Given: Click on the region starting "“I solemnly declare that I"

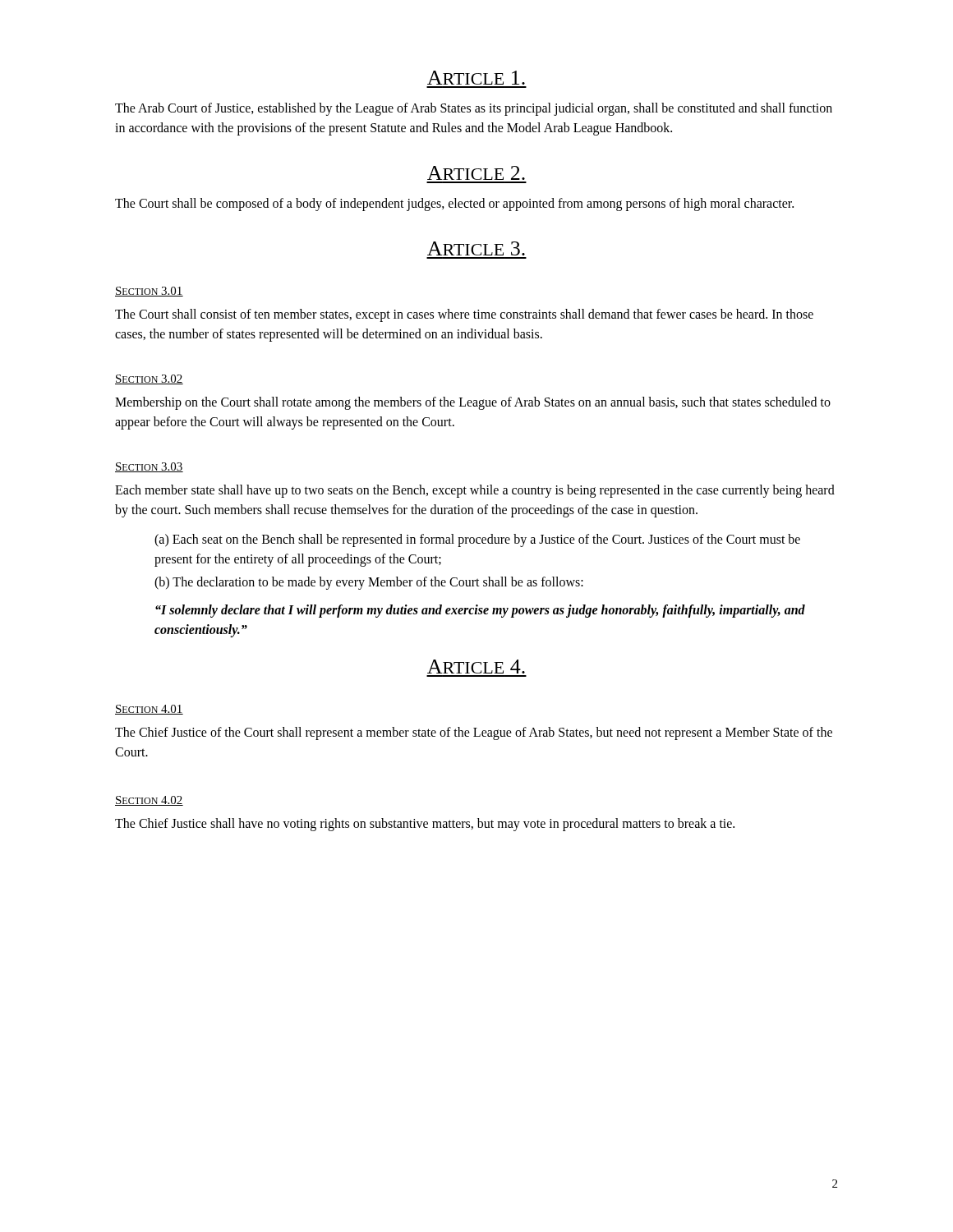Looking at the screenshot, I should tap(480, 620).
